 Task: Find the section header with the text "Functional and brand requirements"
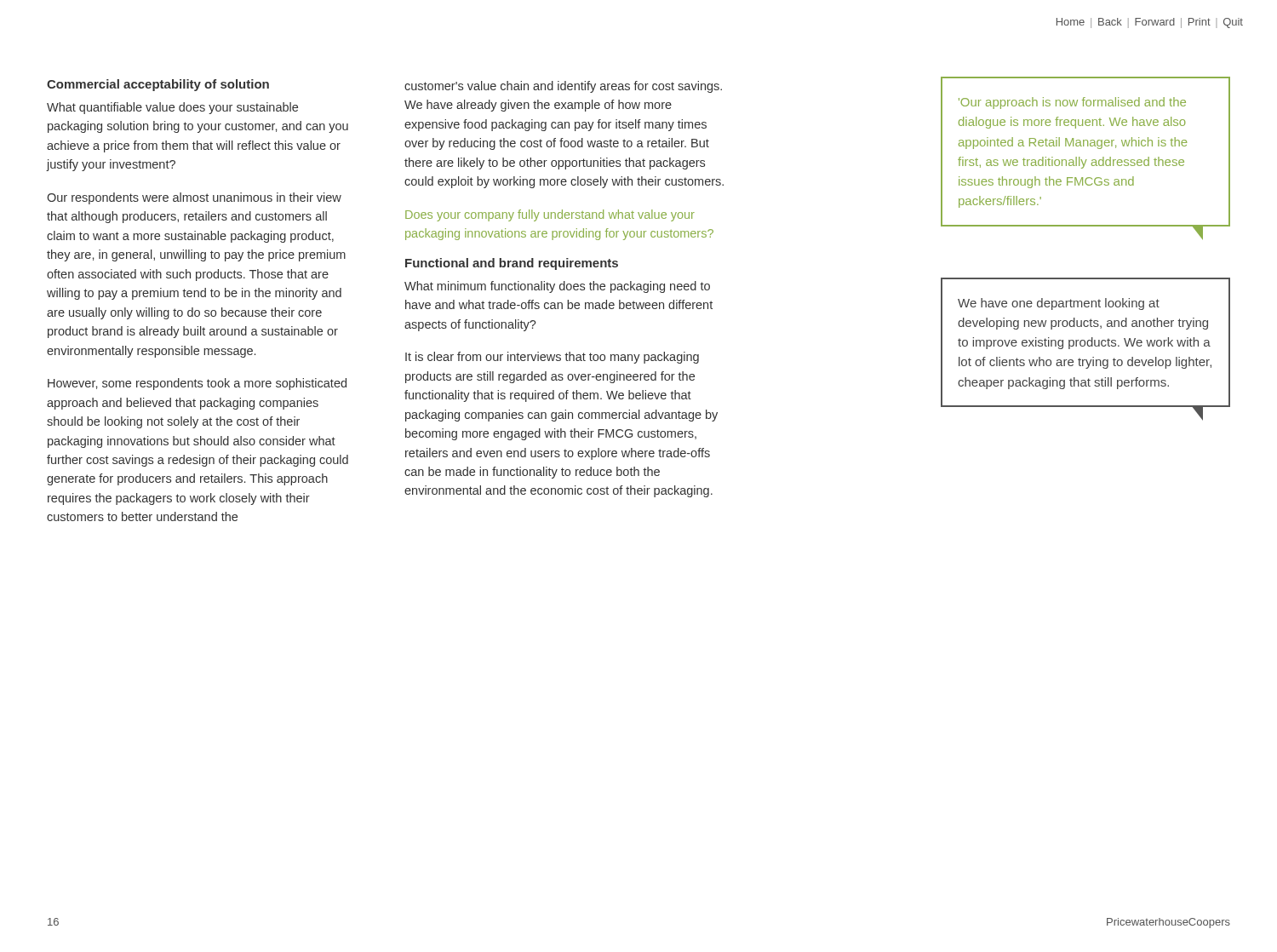click(512, 262)
